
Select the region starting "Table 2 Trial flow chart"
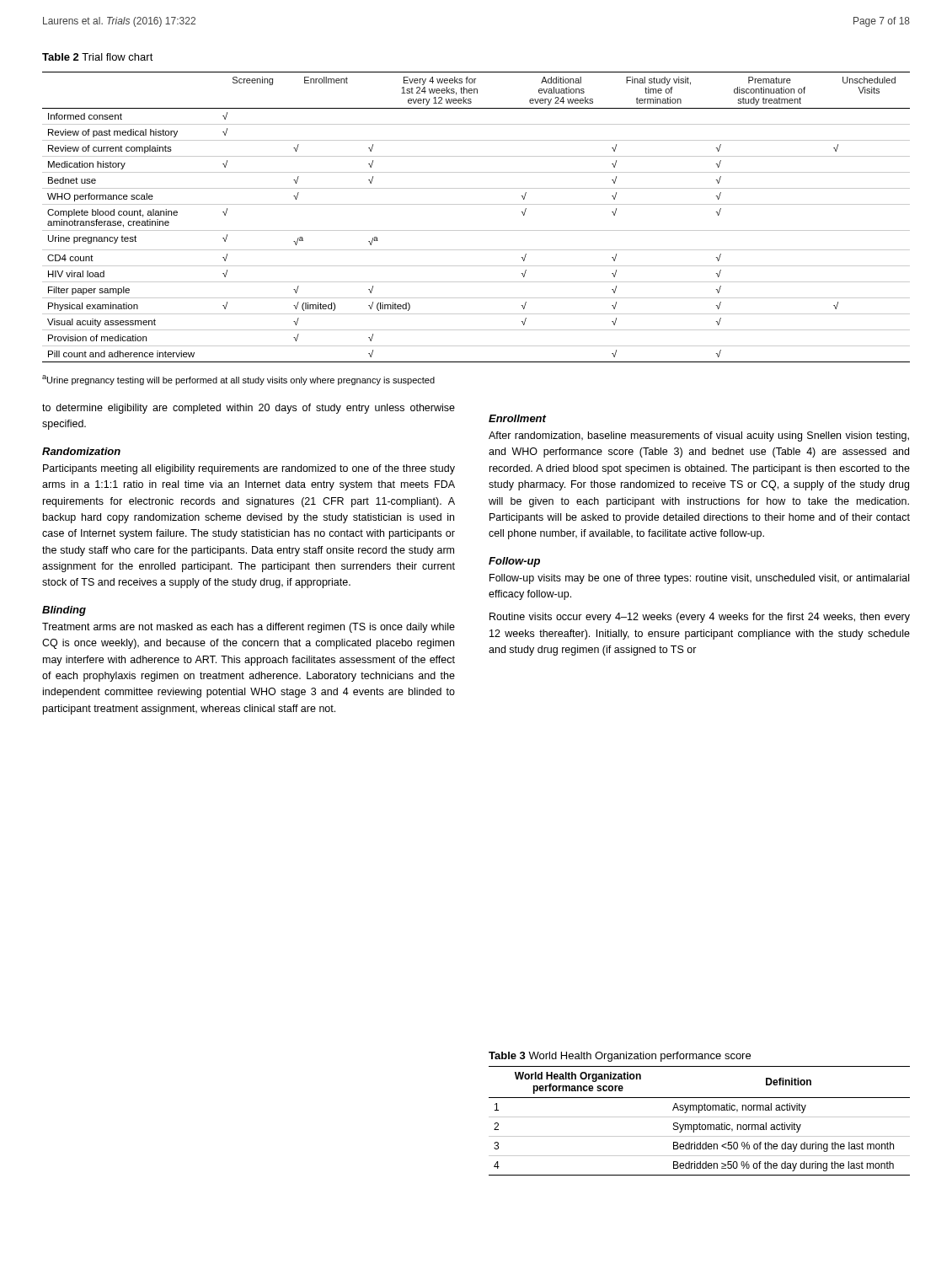click(x=97, y=57)
